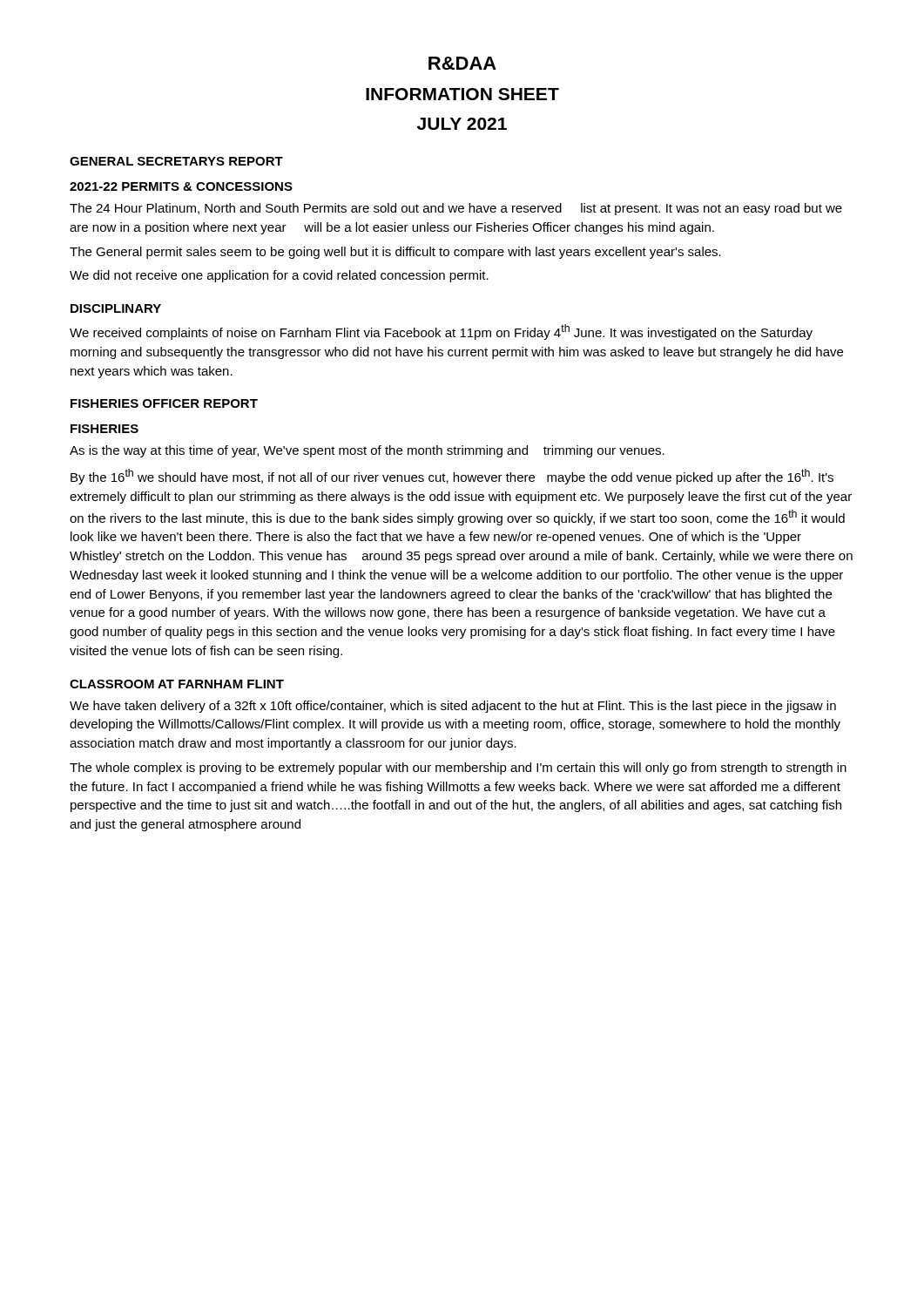Point to the block beginning "As is the way at"

pyautogui.click(x=462, y=551)
